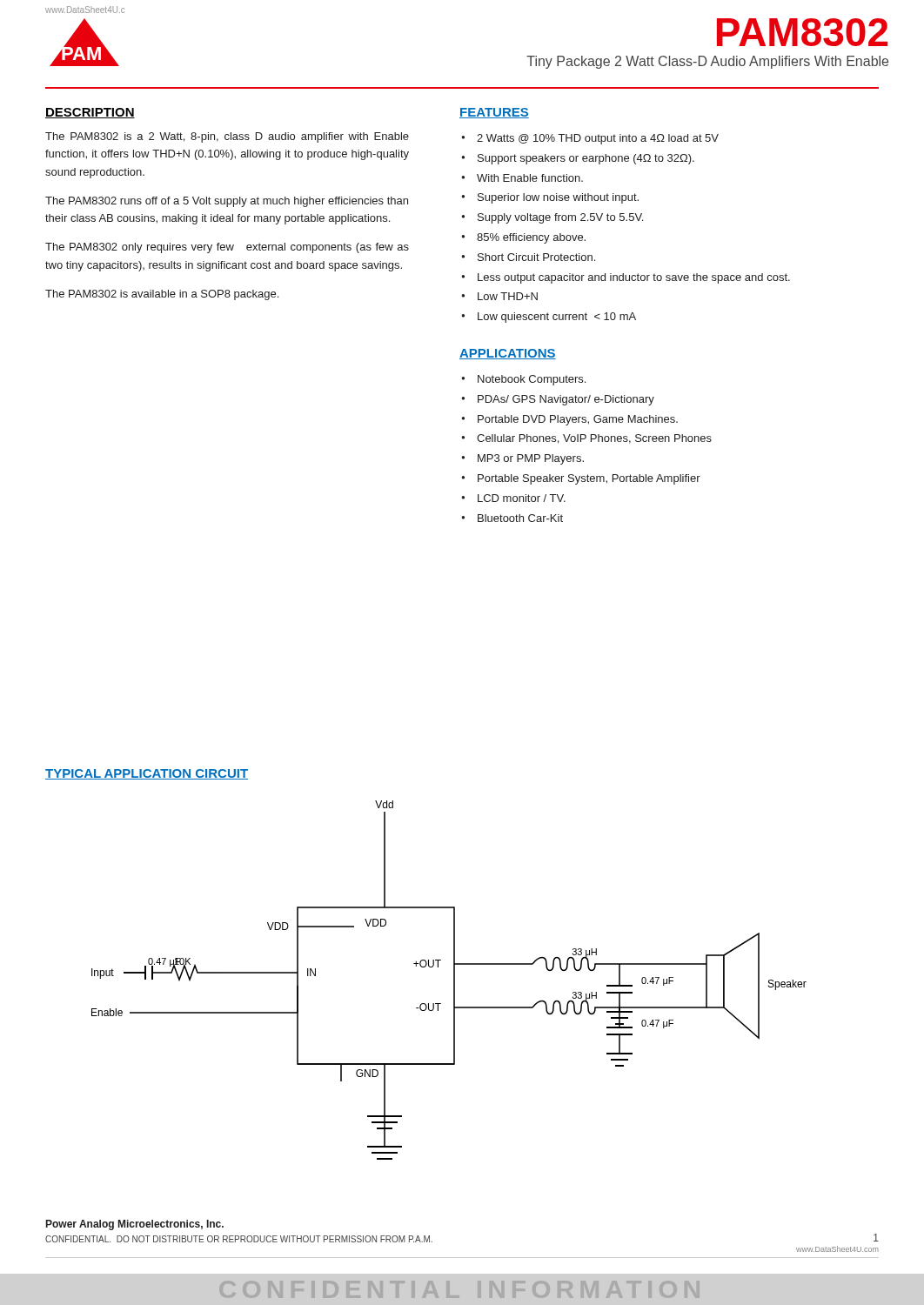Select the block starting "●Short Circuit Protection."
Screen dimensions: 1305x924
[x=529, y=257]
